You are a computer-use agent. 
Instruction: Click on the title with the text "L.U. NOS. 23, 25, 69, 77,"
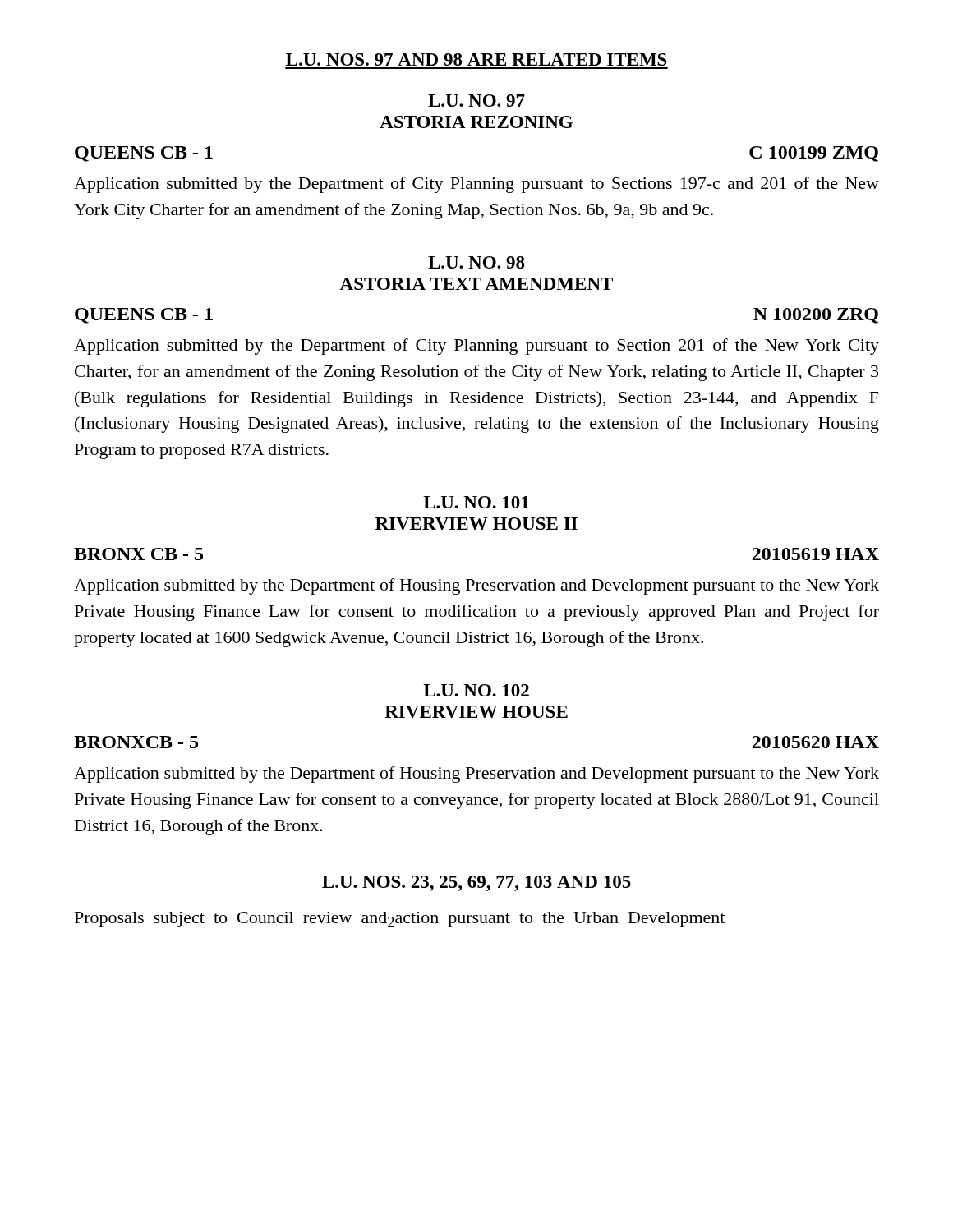click(476, 881)
